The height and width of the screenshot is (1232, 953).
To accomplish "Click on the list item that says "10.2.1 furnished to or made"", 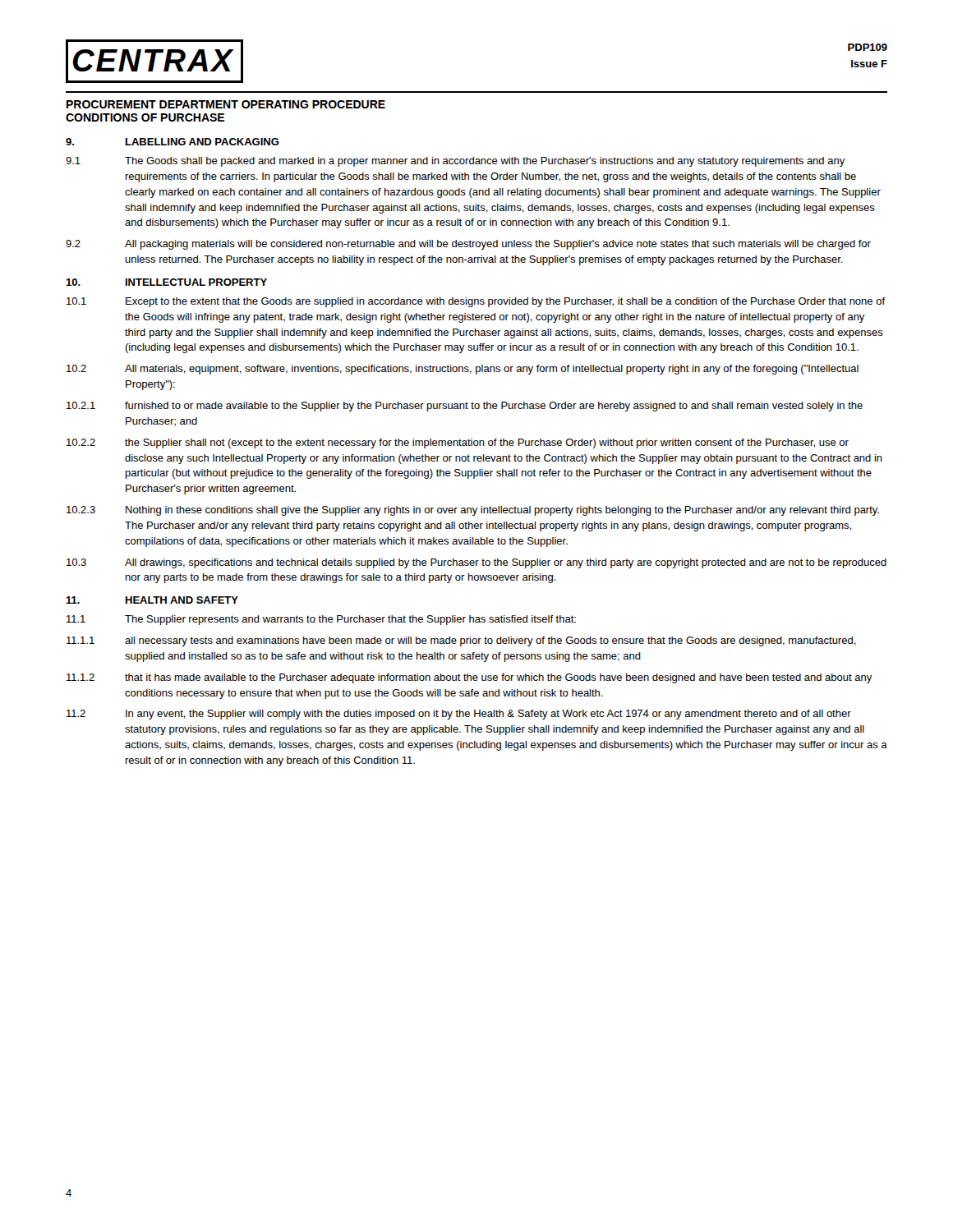I will pyautogui.click(x=476, y=414).
